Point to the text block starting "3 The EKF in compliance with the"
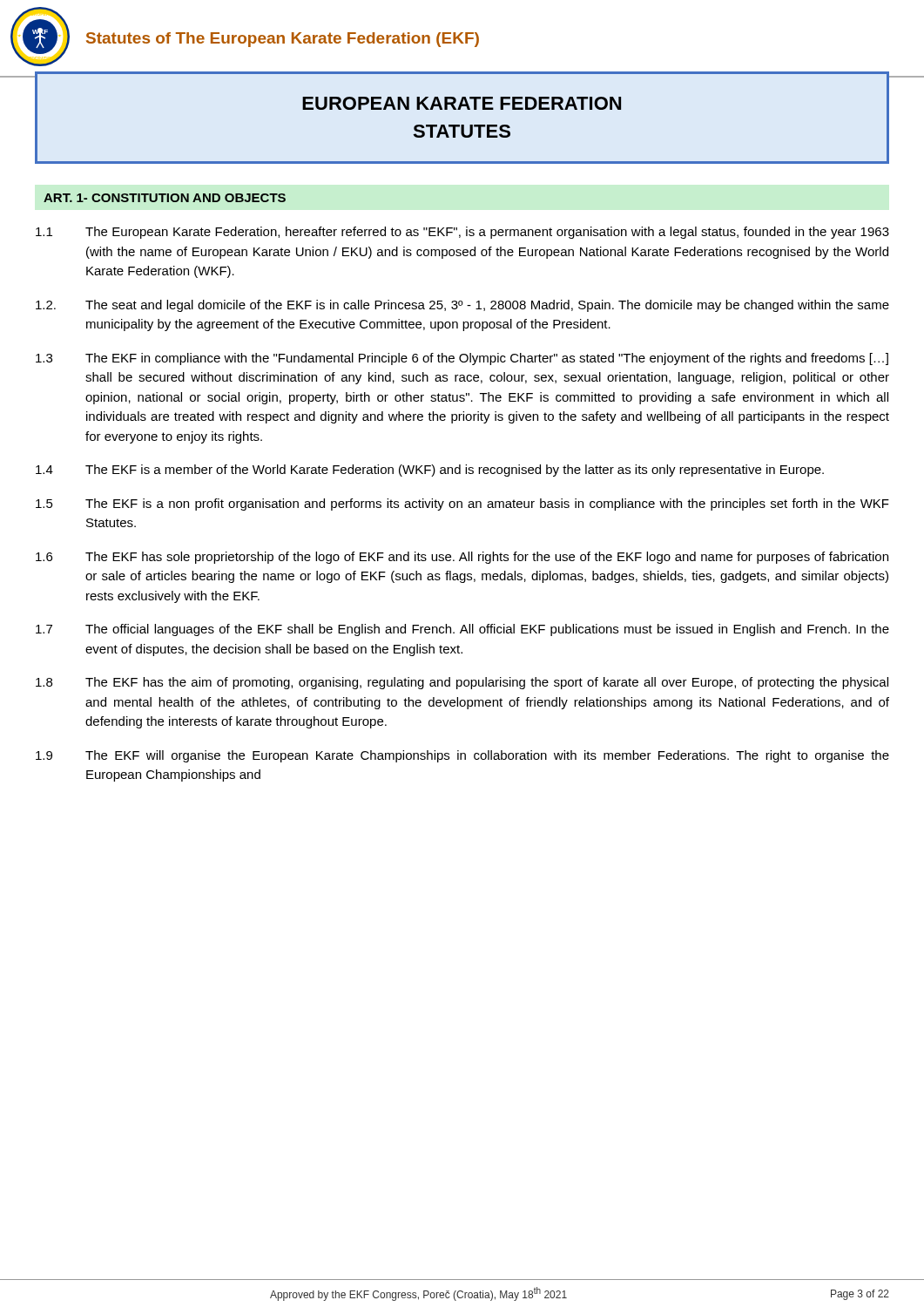This screenshot has width=924, height=1307. click(462, 397)
